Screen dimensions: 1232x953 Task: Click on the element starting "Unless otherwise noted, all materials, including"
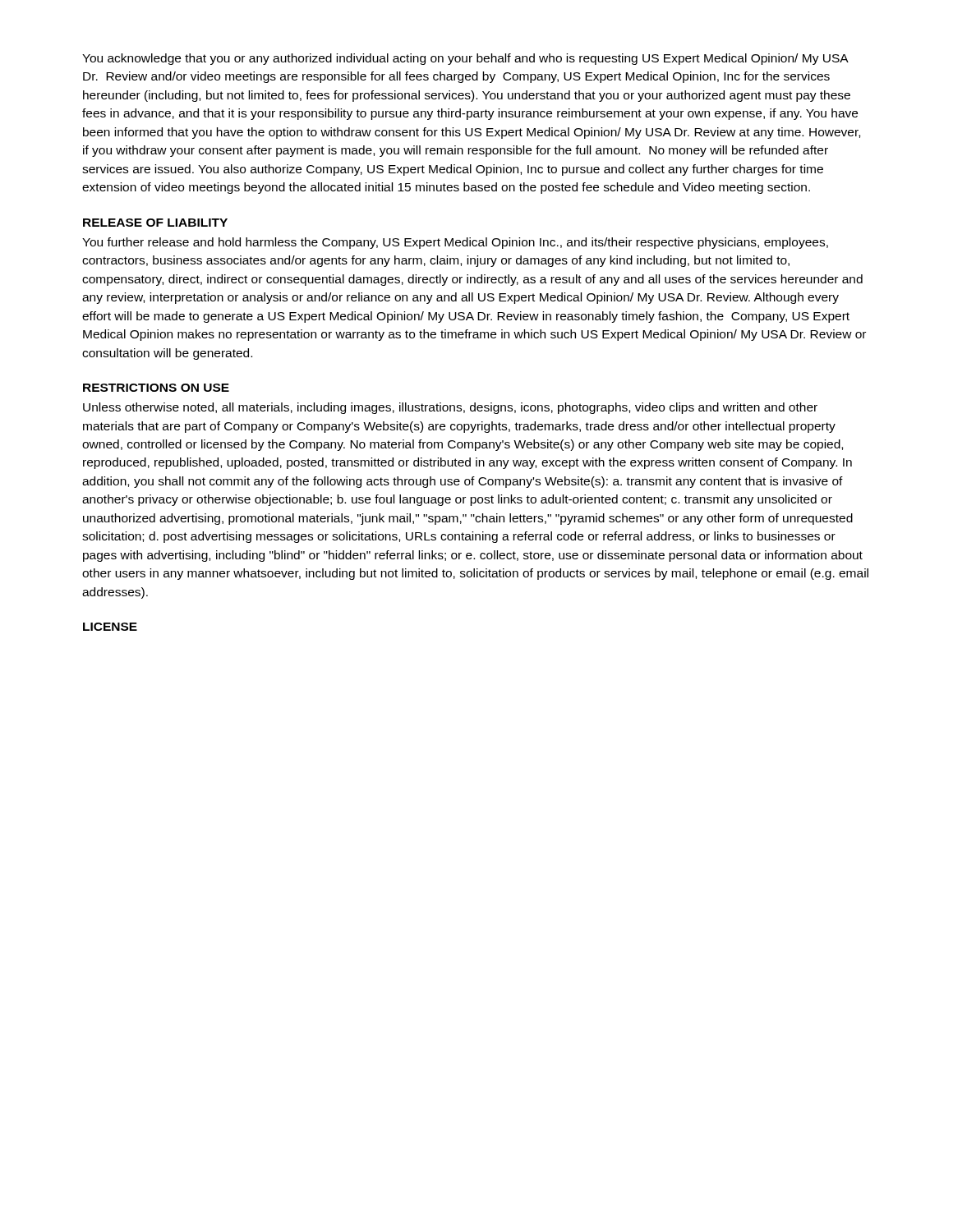[x=476, y=499]
